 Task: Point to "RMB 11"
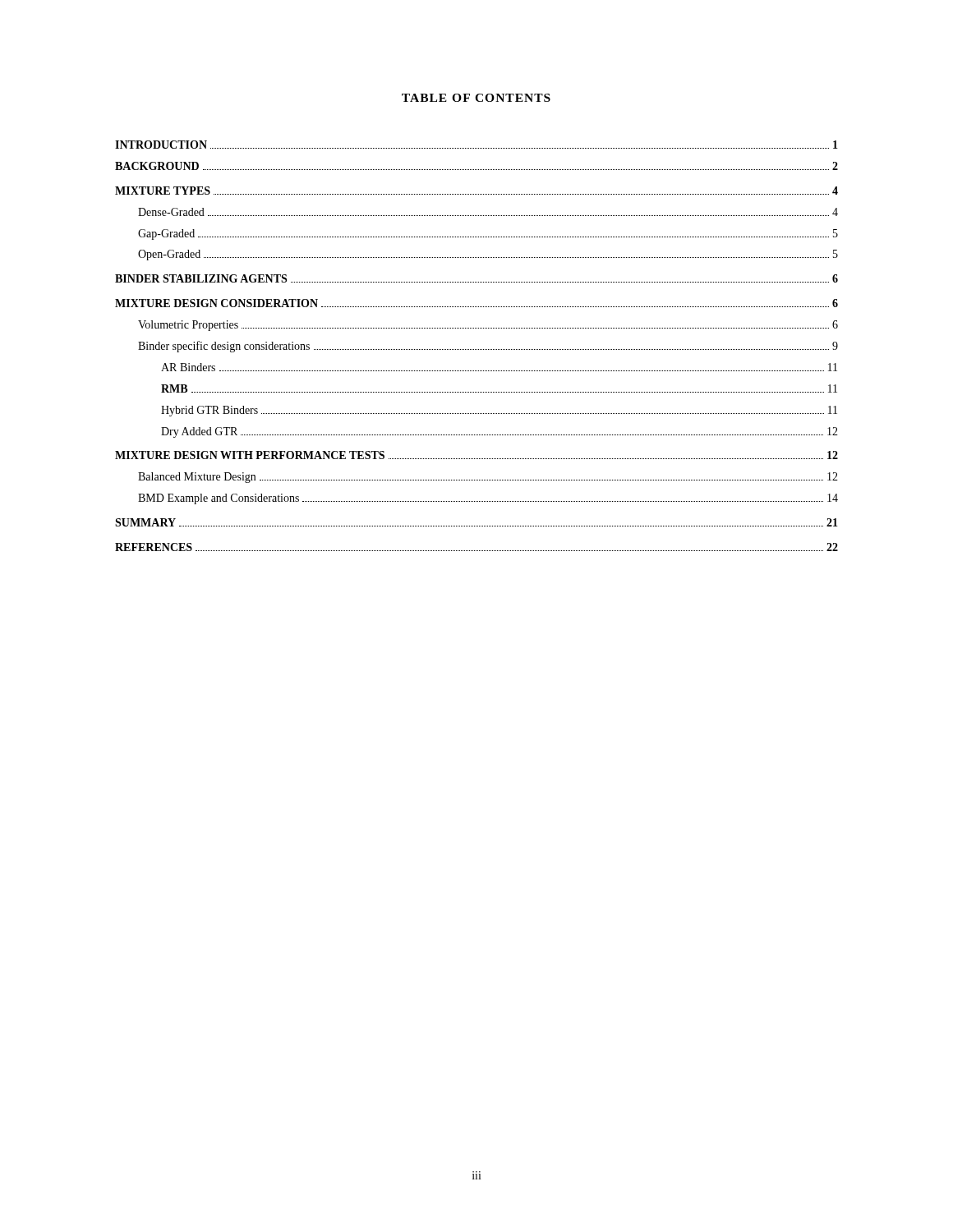[x=476, y=389]
